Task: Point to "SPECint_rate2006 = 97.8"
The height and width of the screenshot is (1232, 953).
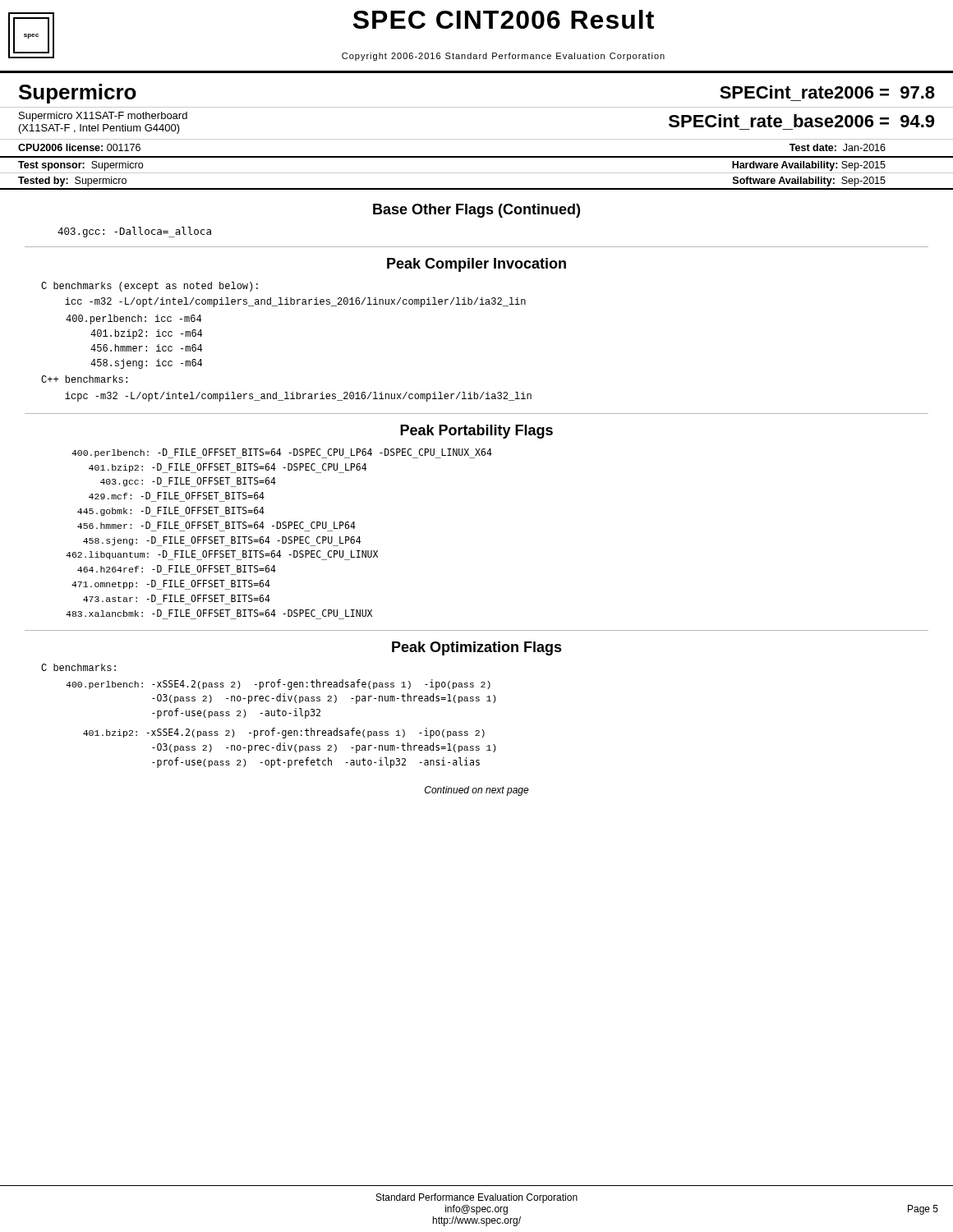Action: pyautogui.click(x=827, y=92)
